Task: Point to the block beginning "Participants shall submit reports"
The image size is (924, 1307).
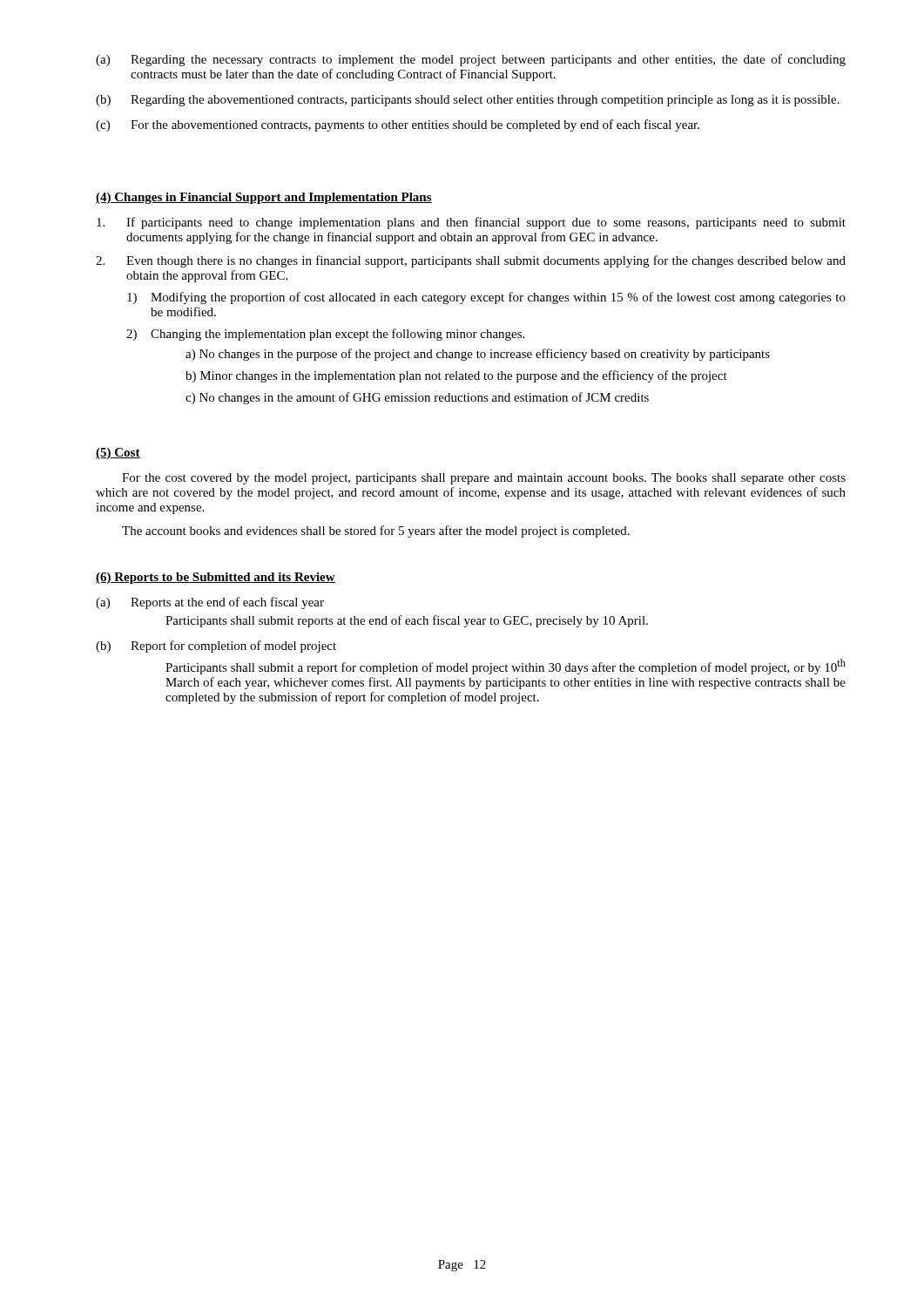Action: pos(407,620)
